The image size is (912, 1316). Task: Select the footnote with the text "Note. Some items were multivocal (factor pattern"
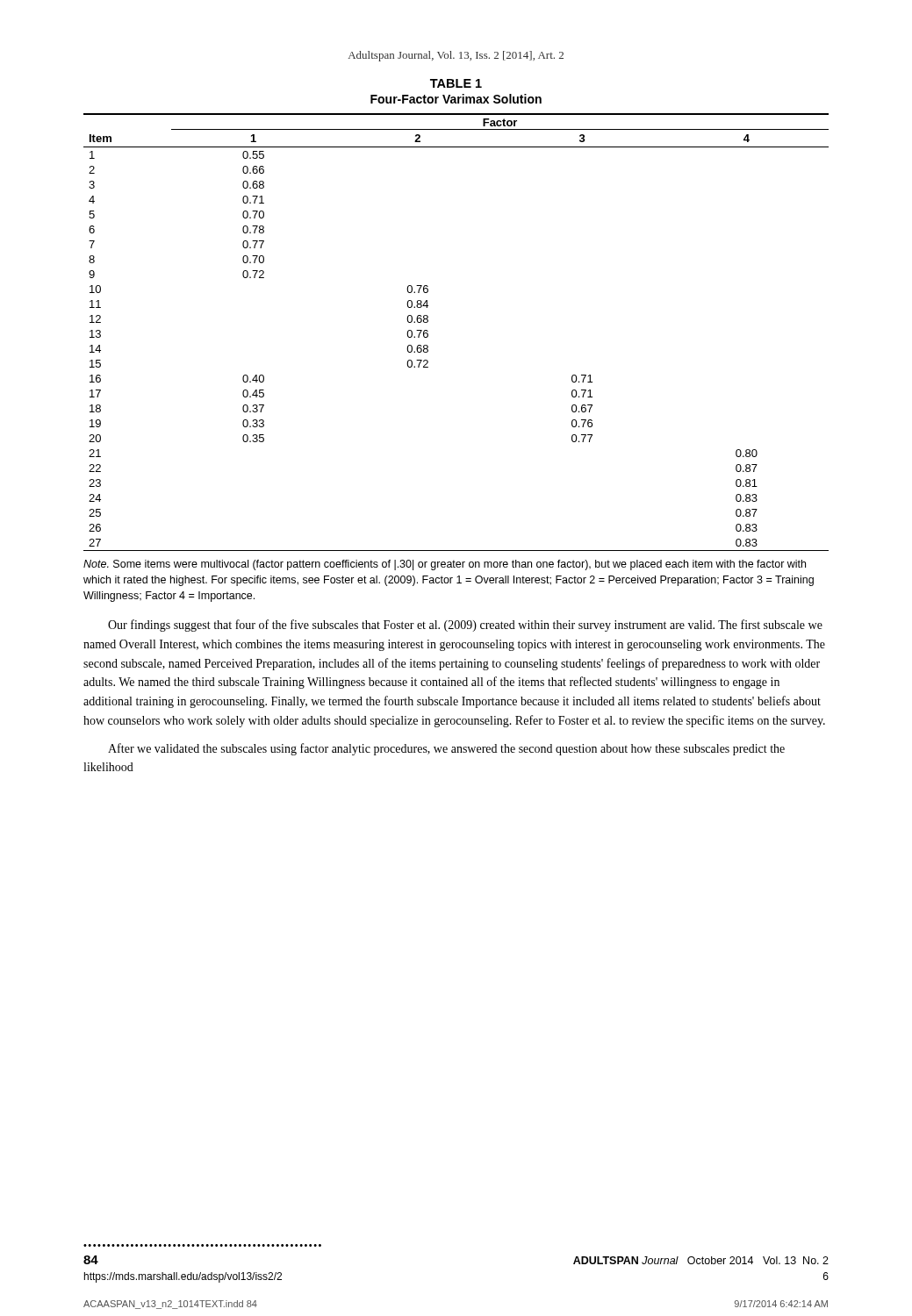click(x=449, y=580)
